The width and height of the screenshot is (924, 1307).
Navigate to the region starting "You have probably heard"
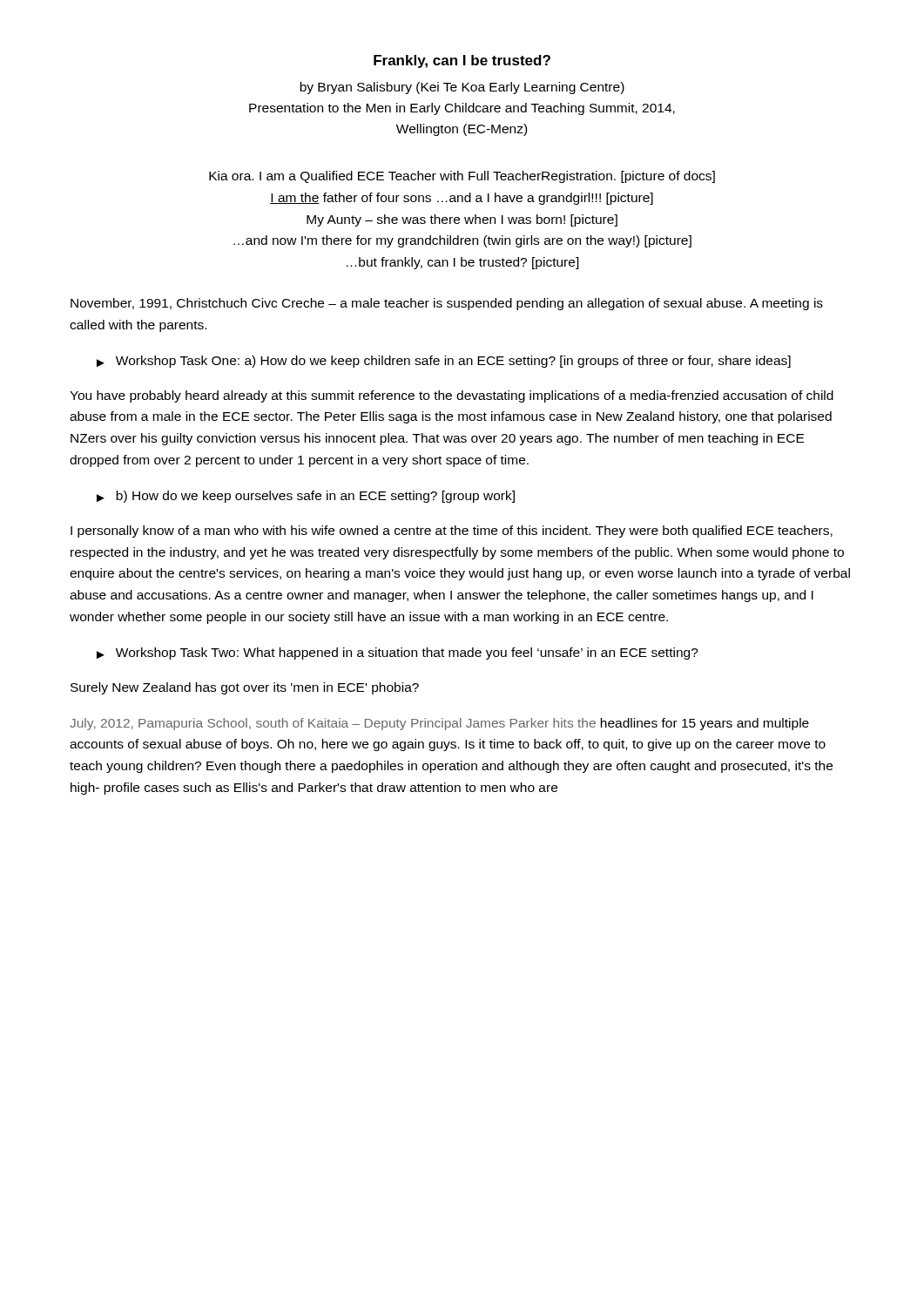[x=452, y=427]
